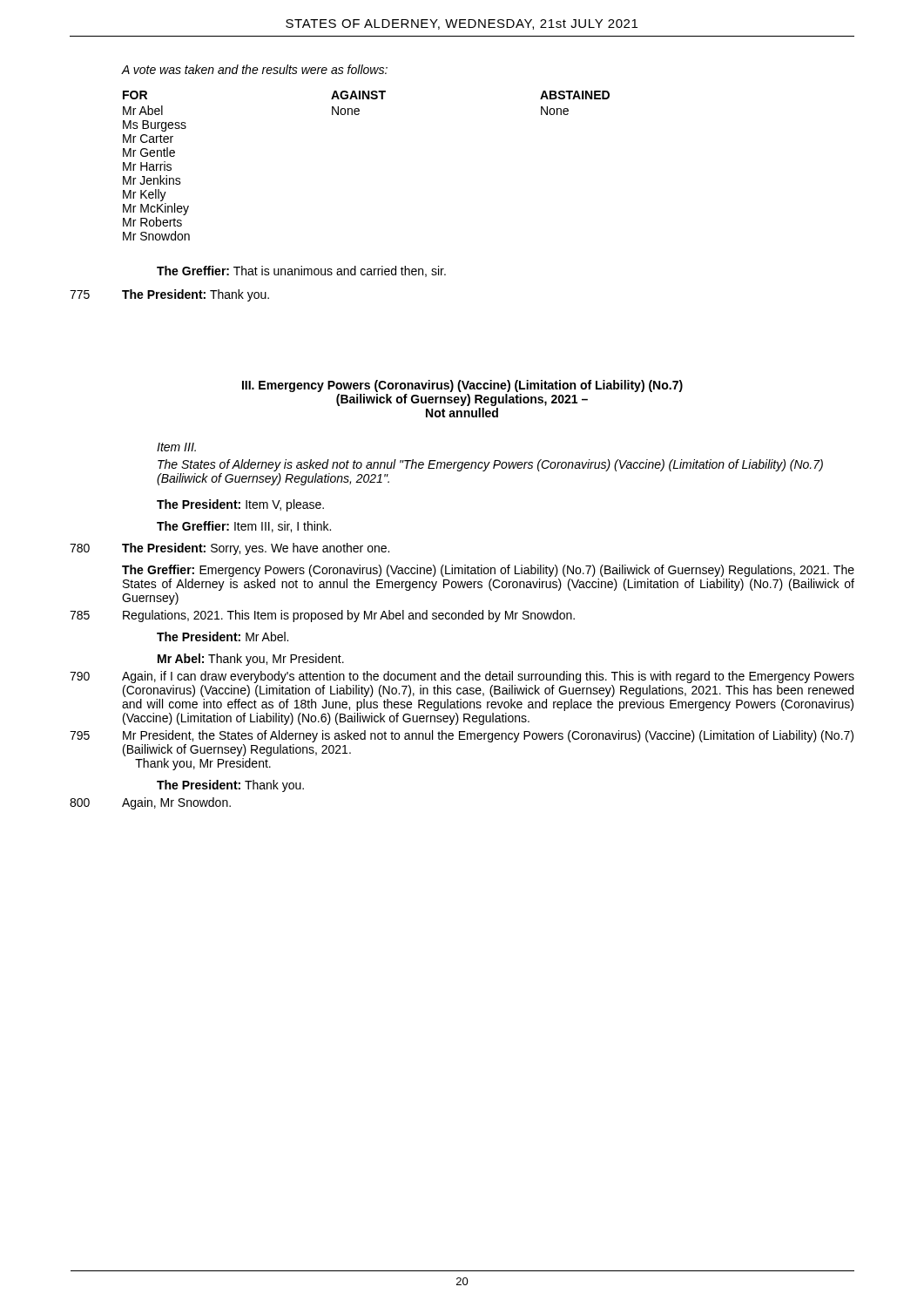Screen dimensions: 1307x924
Task: Find the block on this page that starts "795 Mr President, the"
Action: (x=462, y=749)
